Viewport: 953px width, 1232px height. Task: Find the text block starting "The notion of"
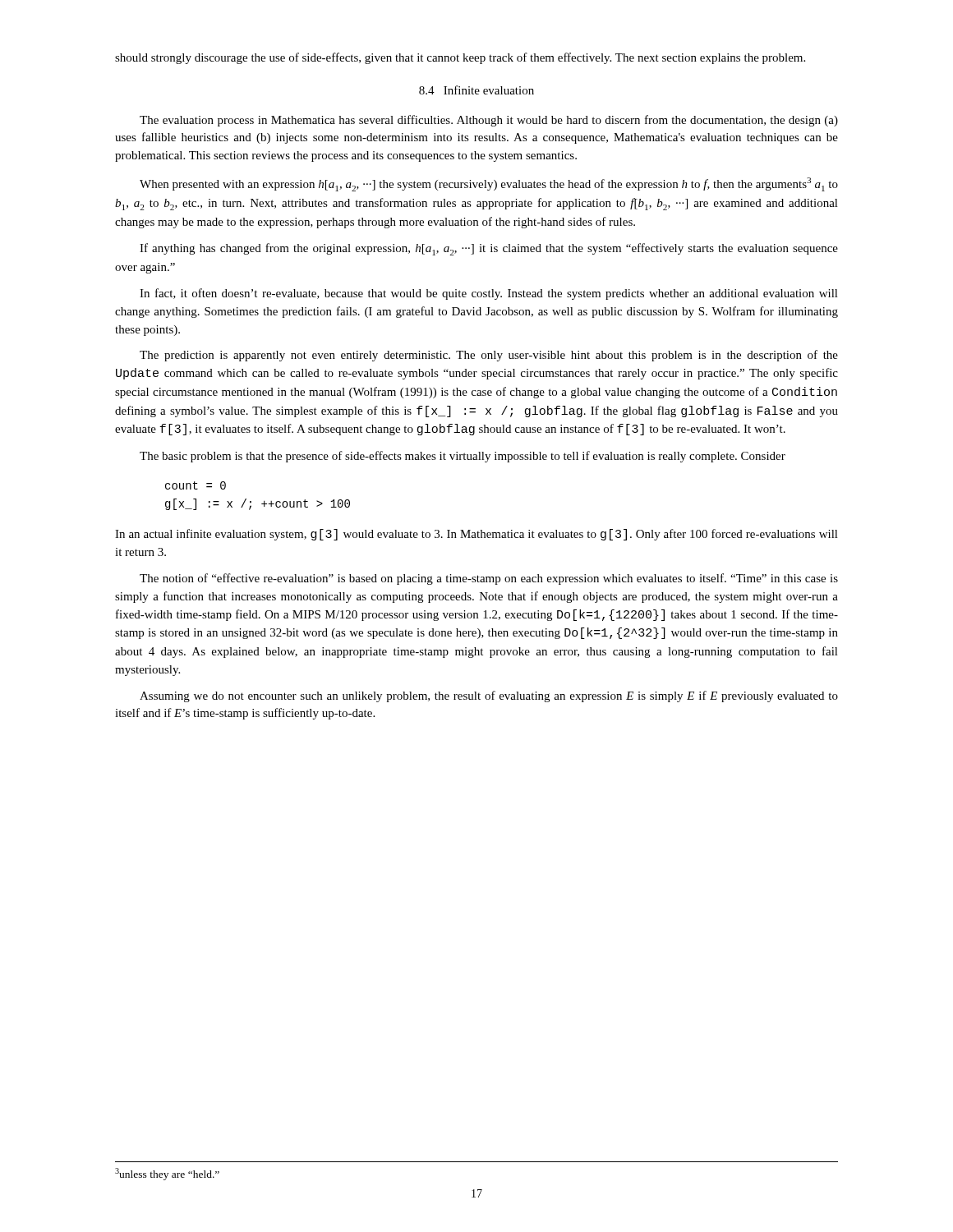476,625
